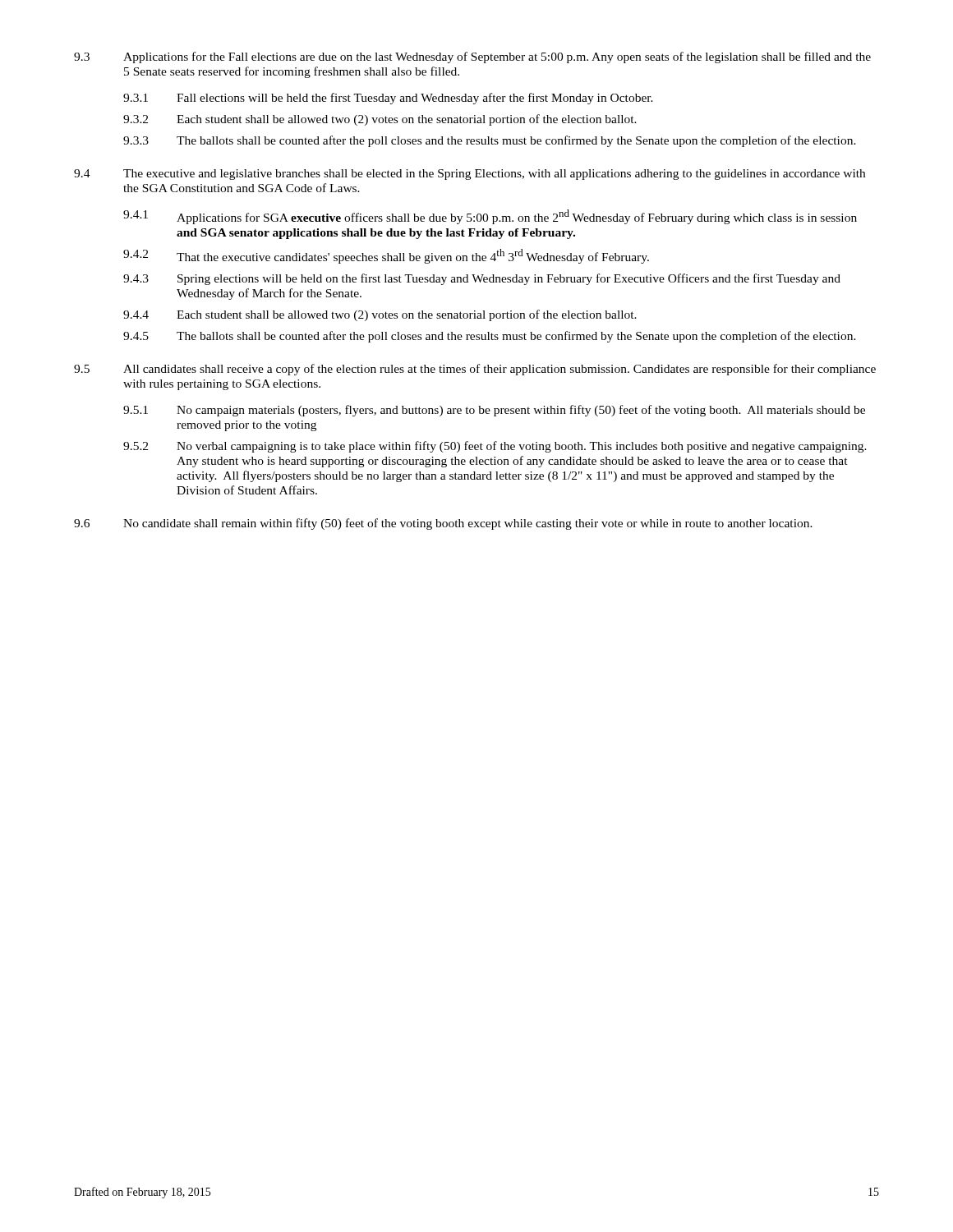Select the block starting "9.3.1 Fall elections will be held the first"

click(x=501, y=98)
